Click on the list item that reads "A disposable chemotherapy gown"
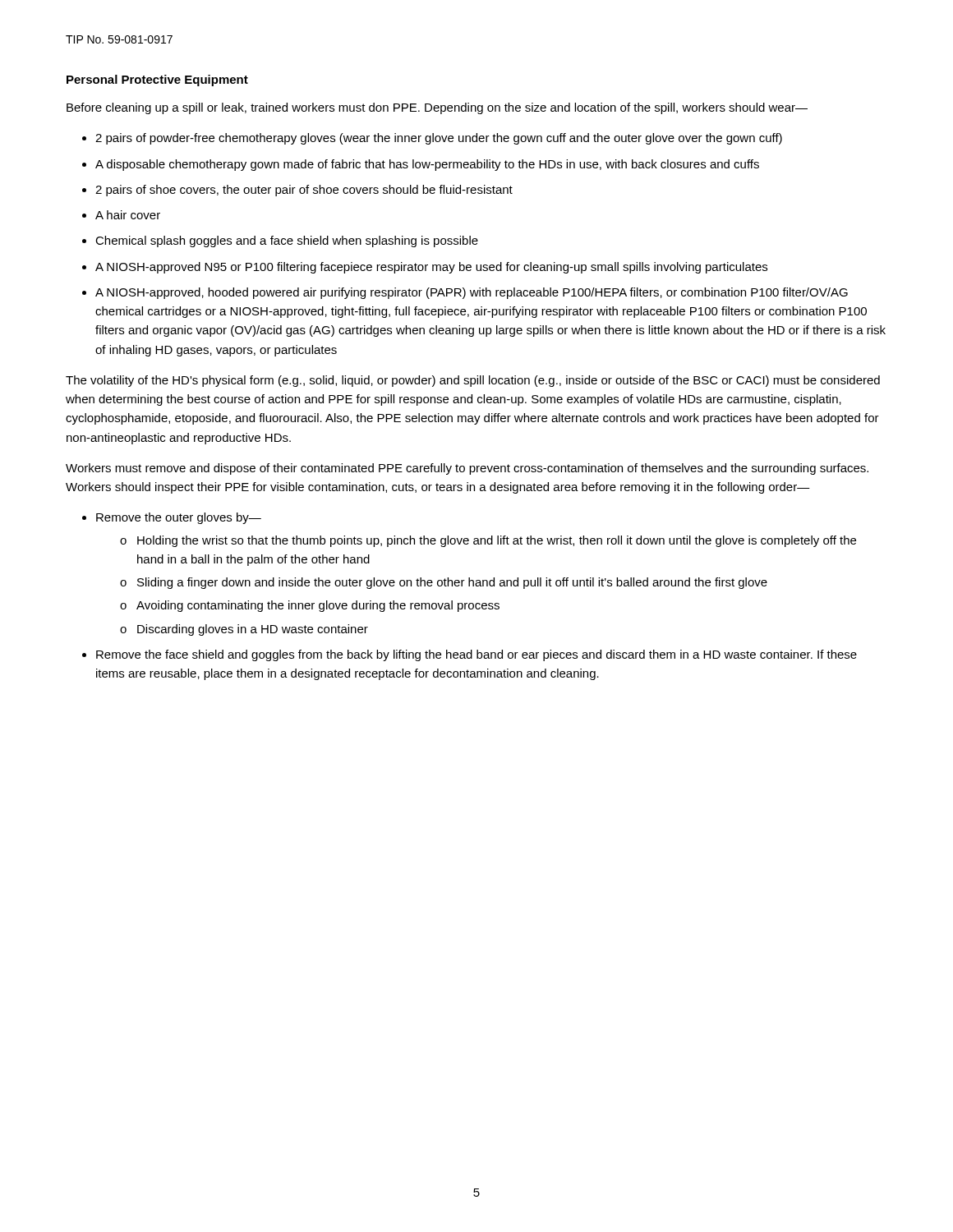 [x=427, y=163]
